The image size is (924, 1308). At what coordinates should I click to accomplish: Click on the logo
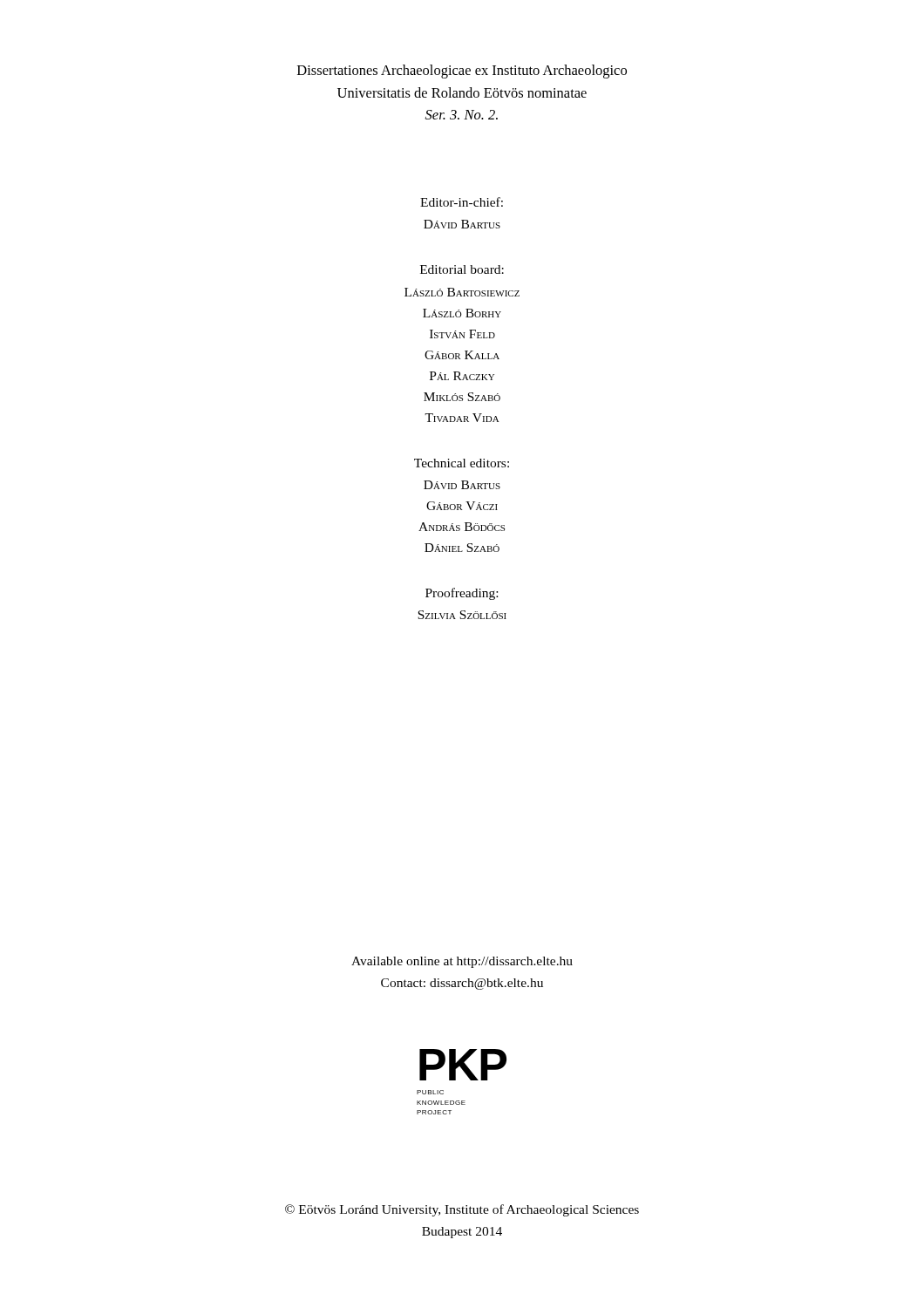pyautogui.click(x=462, y=1080)
